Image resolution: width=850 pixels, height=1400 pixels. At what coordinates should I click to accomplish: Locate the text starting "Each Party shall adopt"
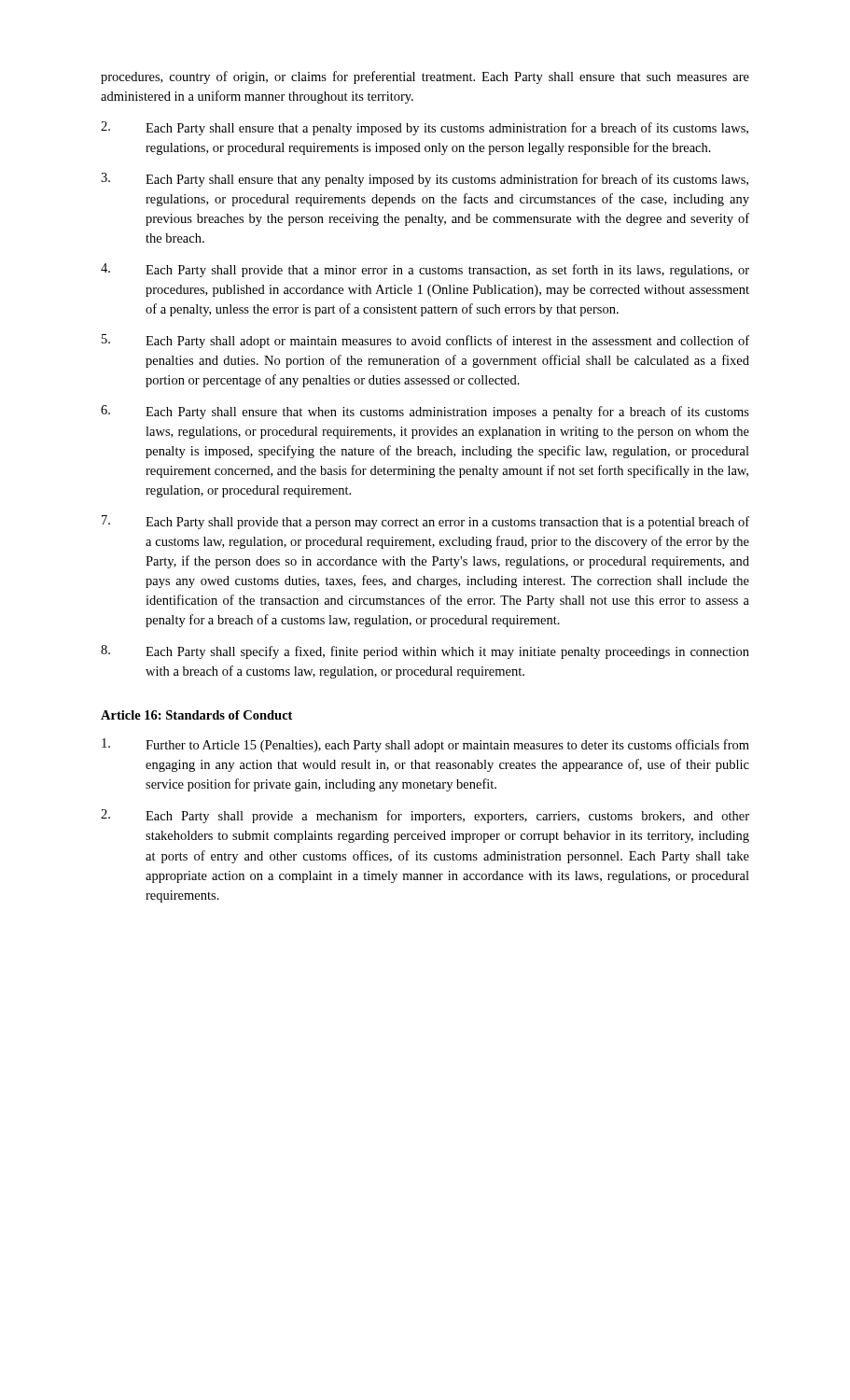(425, 361)
